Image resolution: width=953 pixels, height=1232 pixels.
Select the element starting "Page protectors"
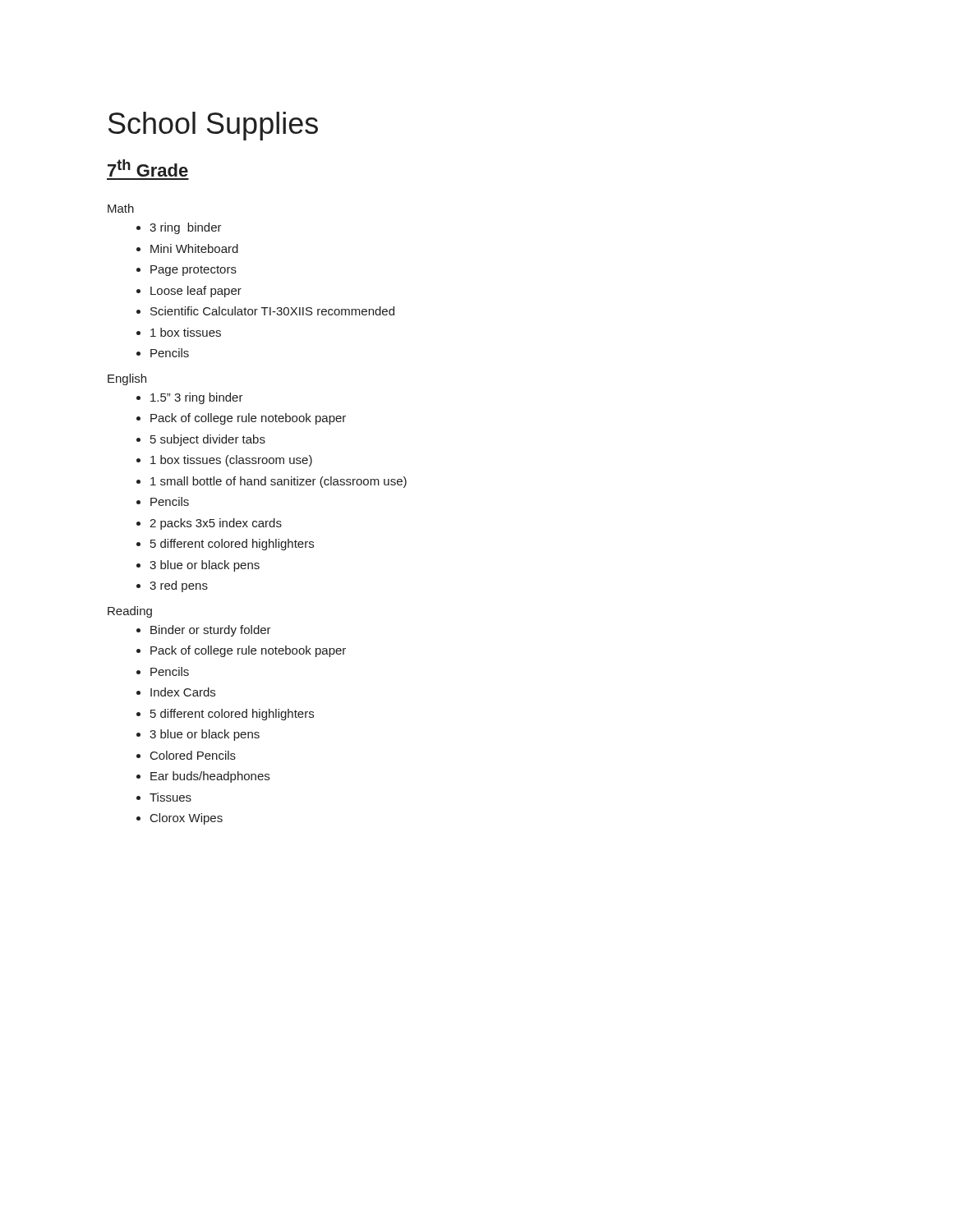coord(193,269)
